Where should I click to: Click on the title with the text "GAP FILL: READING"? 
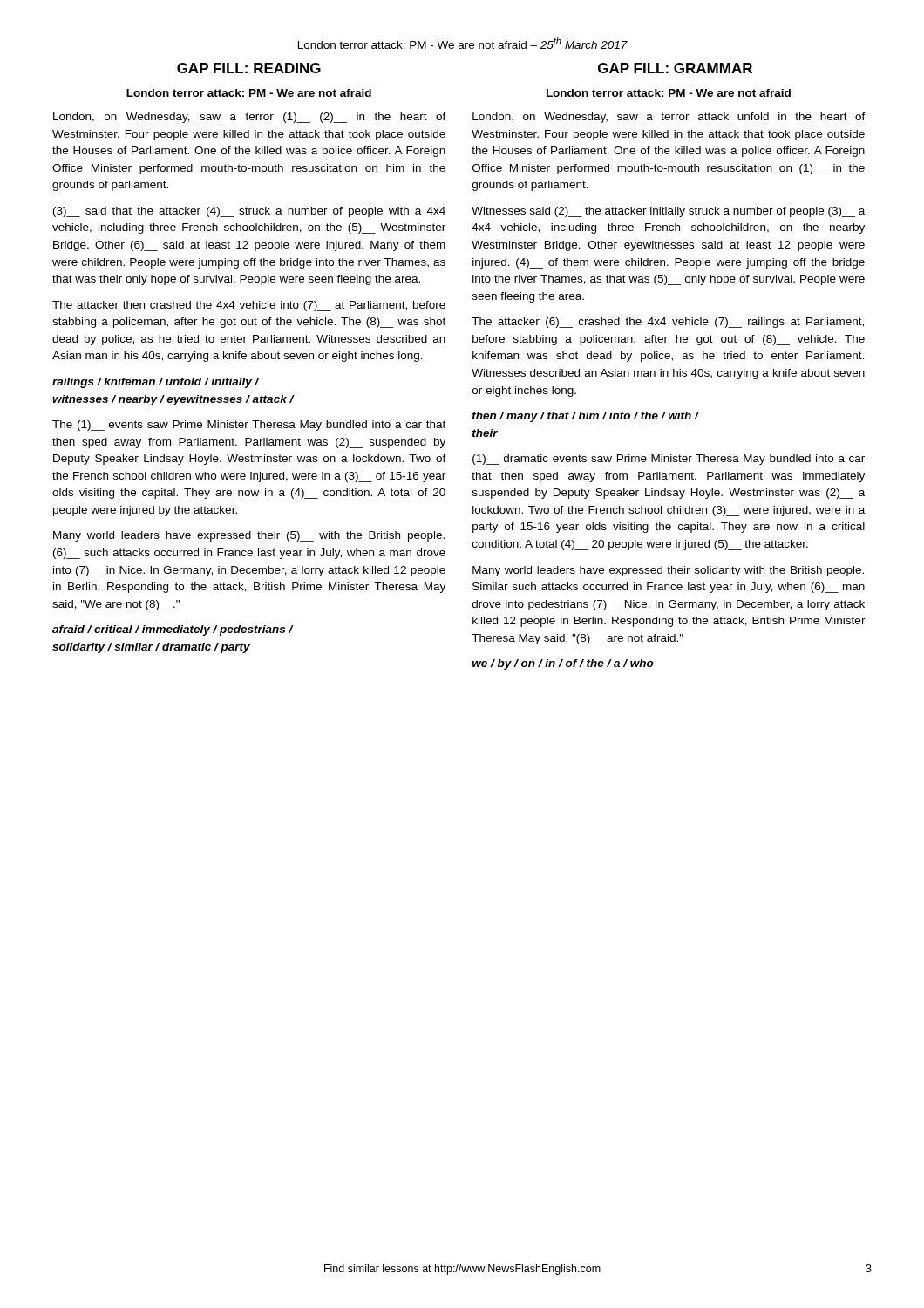[x=249, y=68]
